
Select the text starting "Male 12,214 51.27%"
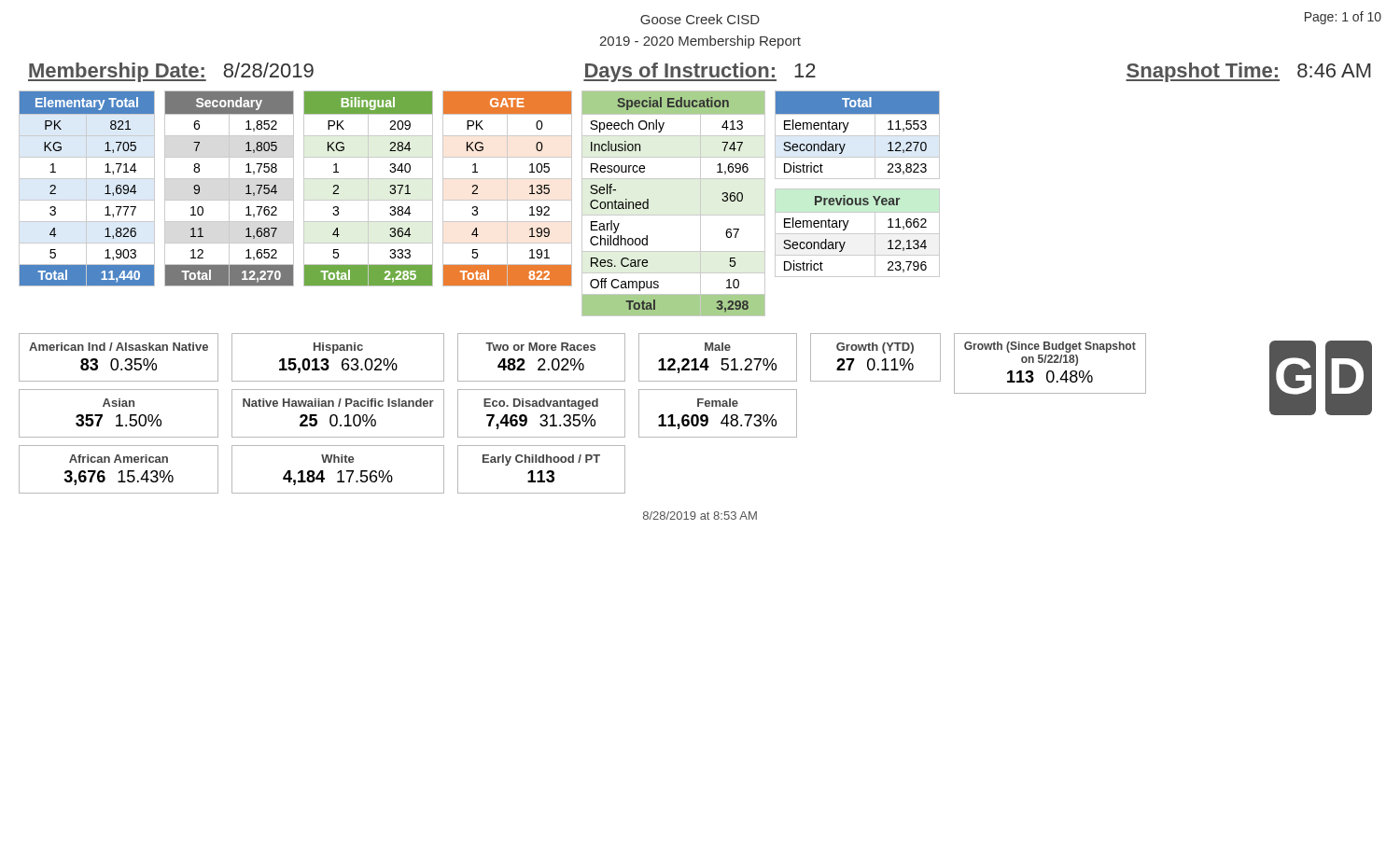[717, 357]
